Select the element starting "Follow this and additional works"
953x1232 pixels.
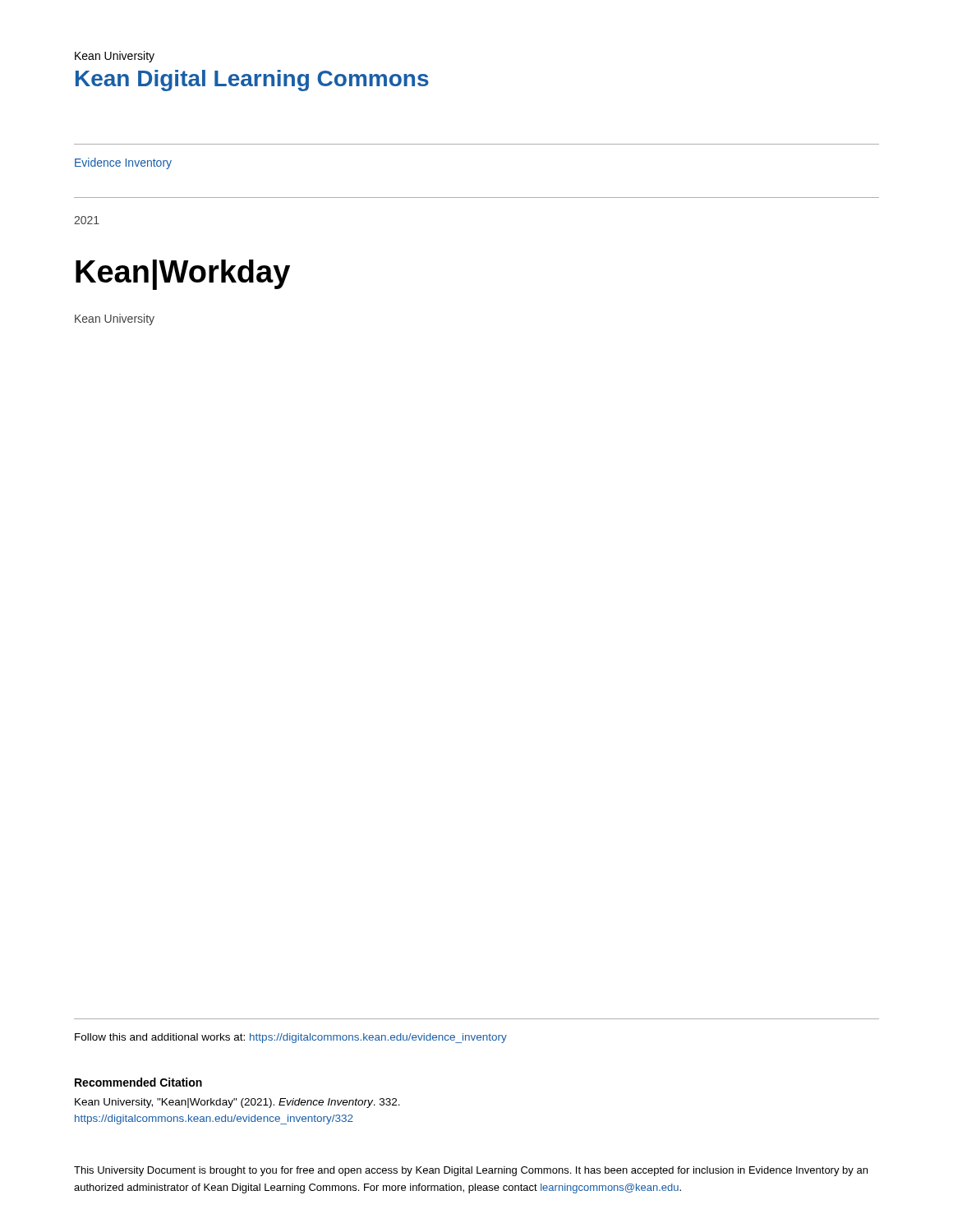290,1037
